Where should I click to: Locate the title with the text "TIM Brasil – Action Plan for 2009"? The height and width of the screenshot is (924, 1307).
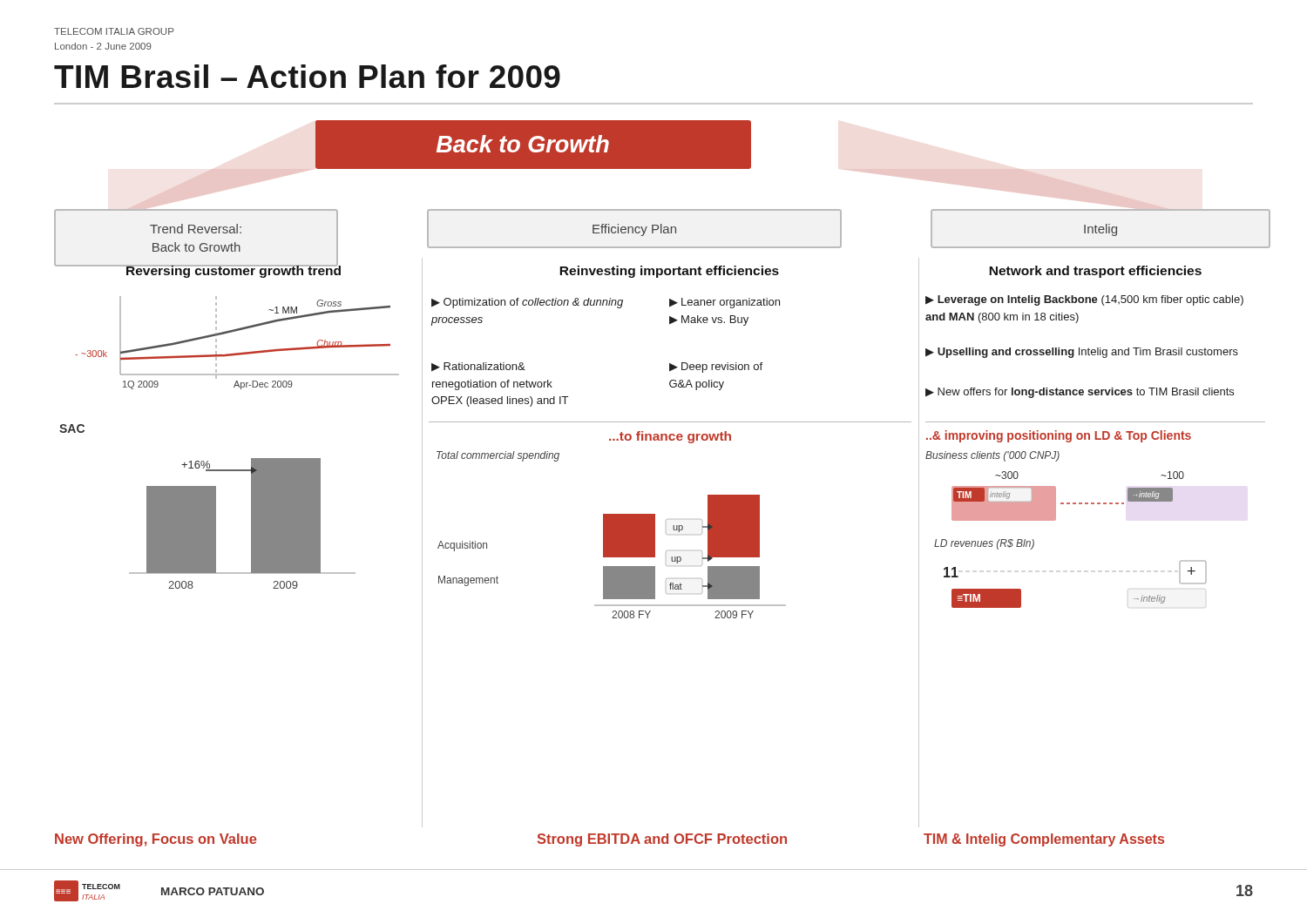[308, 77]
